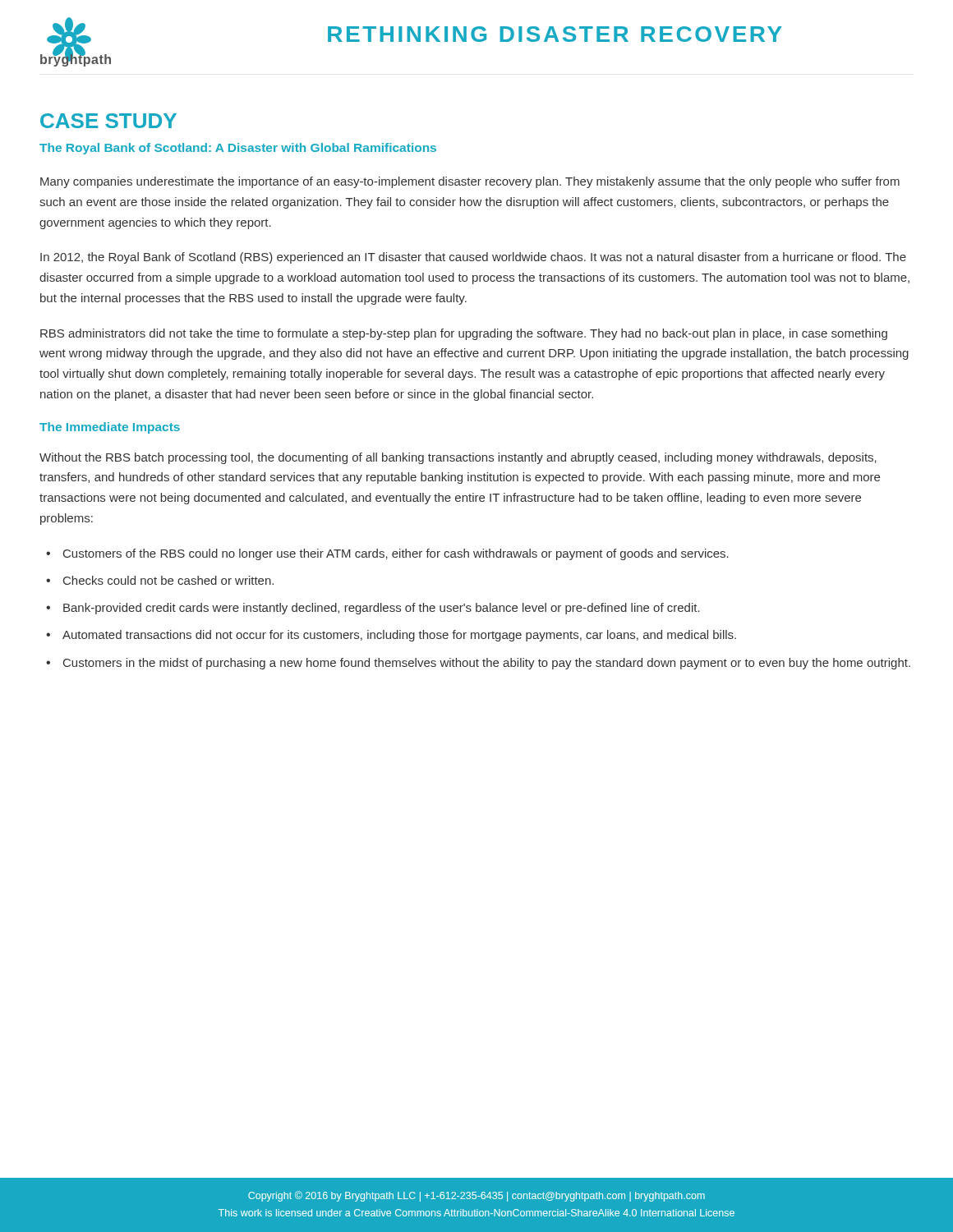Find the title that says "RETHINKING DISASTER RECOVERY"
Screen dimensions: 1232x953
pyautogui.click(x=555, y=34)
